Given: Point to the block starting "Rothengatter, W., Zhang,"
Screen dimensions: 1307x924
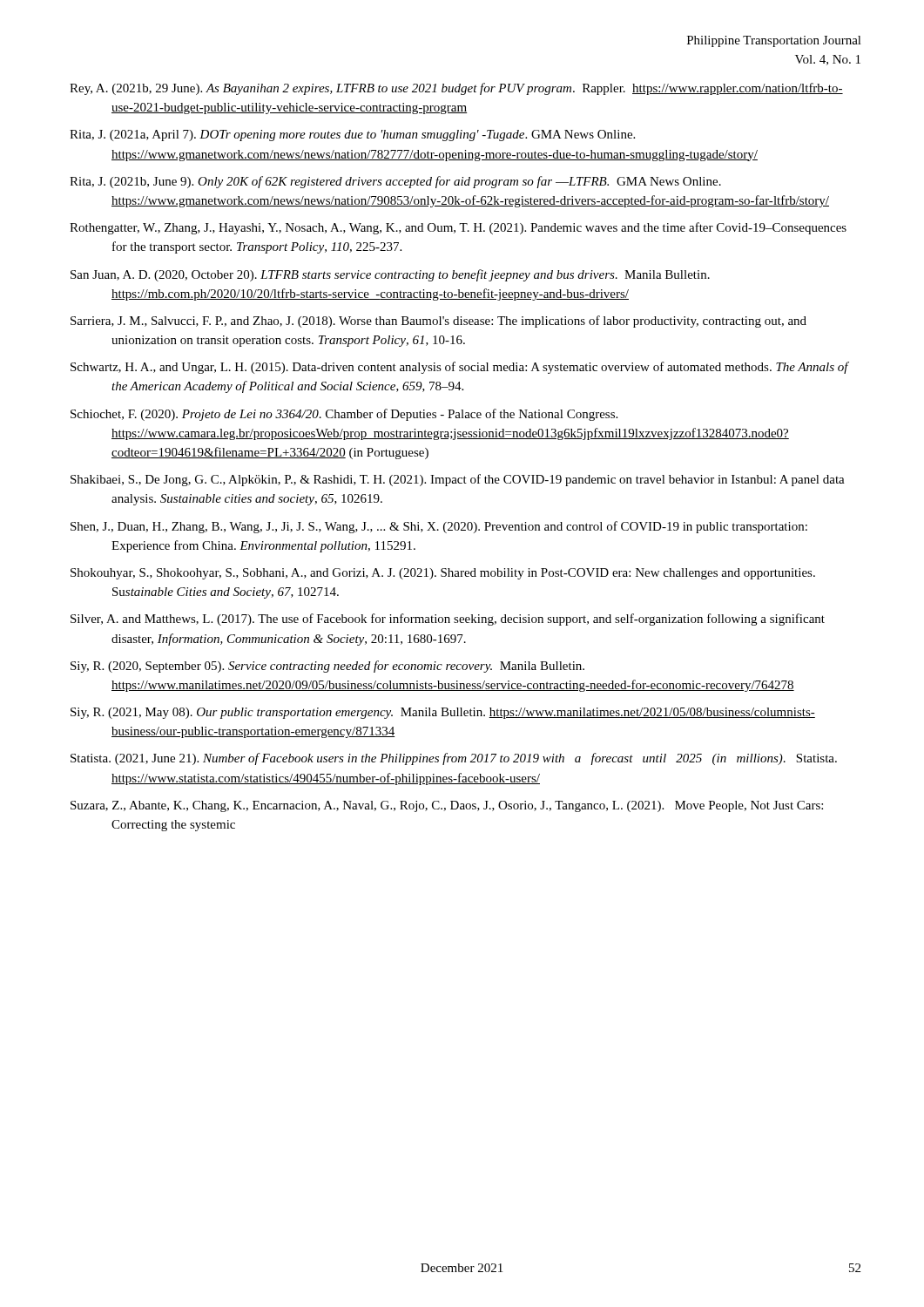Looking at the screenshot, I should point(462,237).
